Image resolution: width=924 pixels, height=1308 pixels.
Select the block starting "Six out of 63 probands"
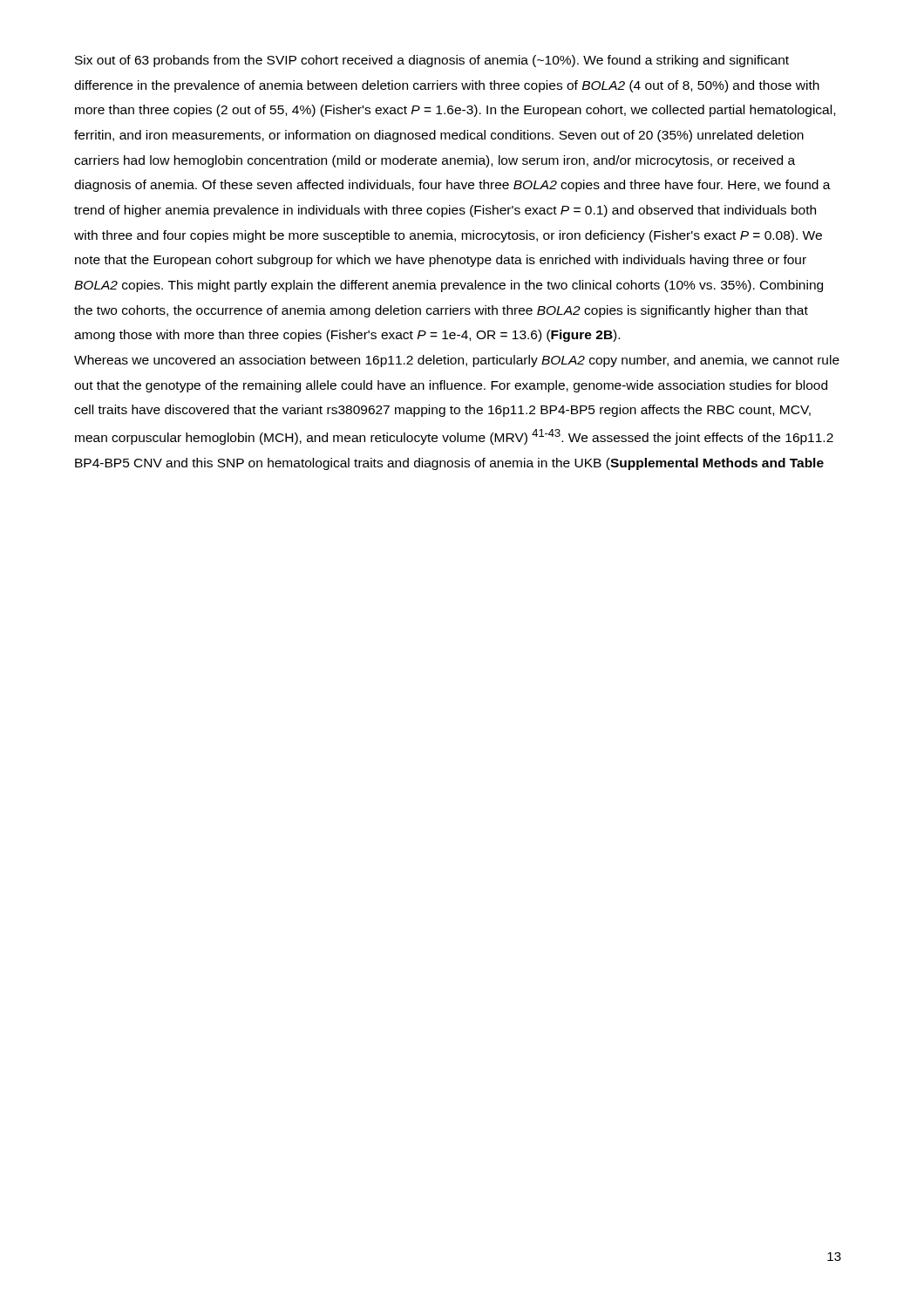[x=458, y=198]
